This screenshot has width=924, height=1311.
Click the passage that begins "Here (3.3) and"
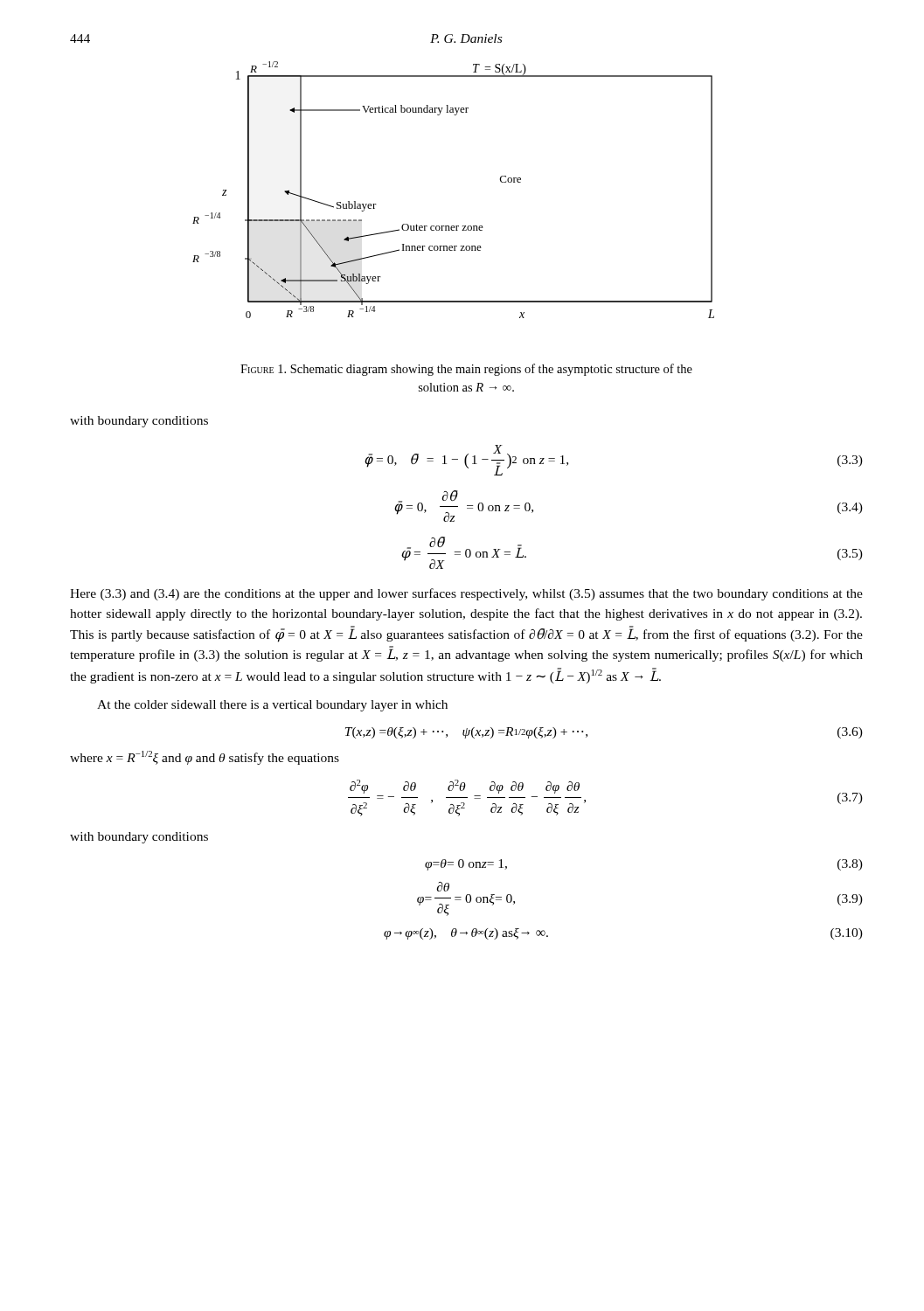pyautogui.click(x=466, y=634)
